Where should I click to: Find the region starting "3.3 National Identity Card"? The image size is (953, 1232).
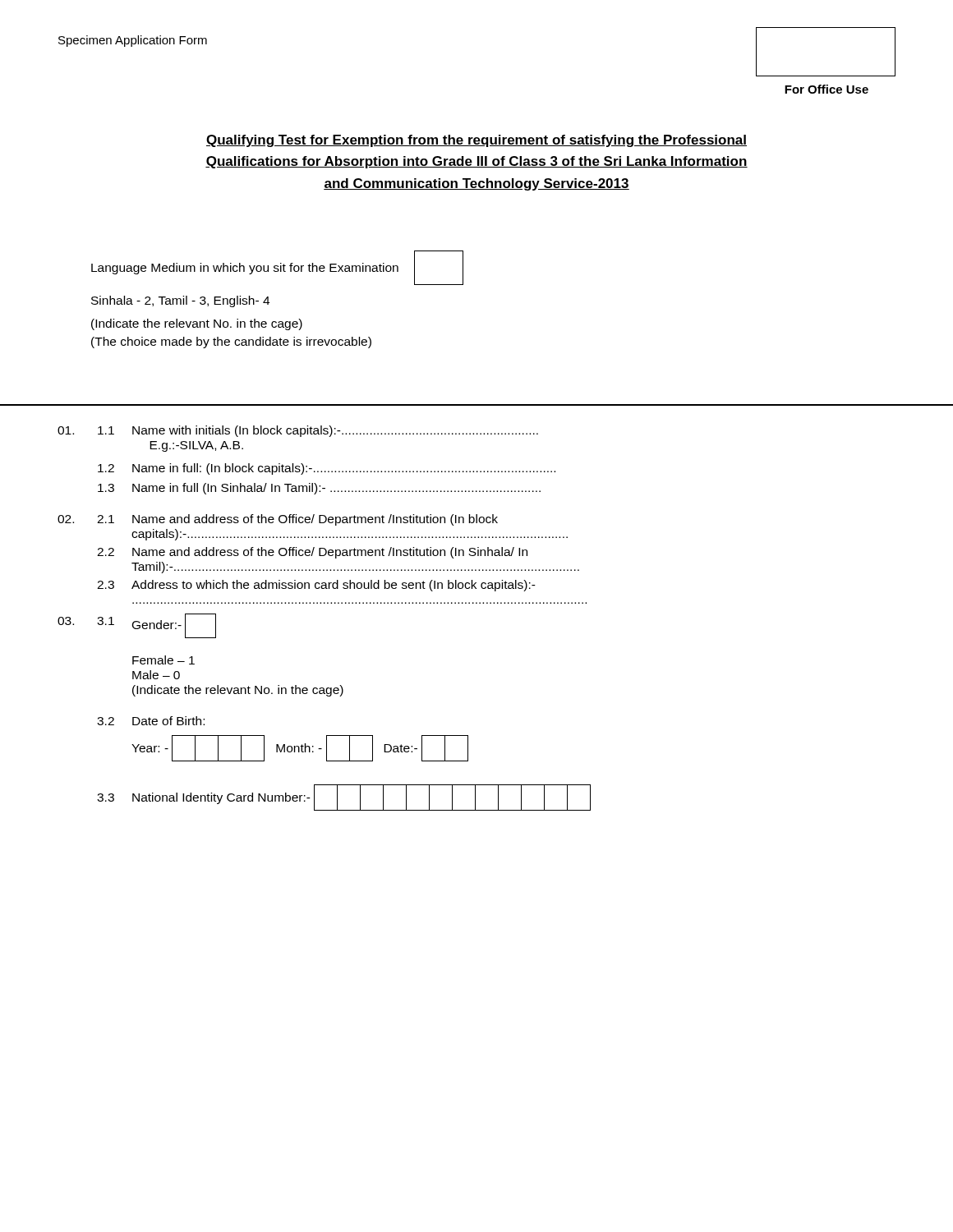tap(496, 798)
